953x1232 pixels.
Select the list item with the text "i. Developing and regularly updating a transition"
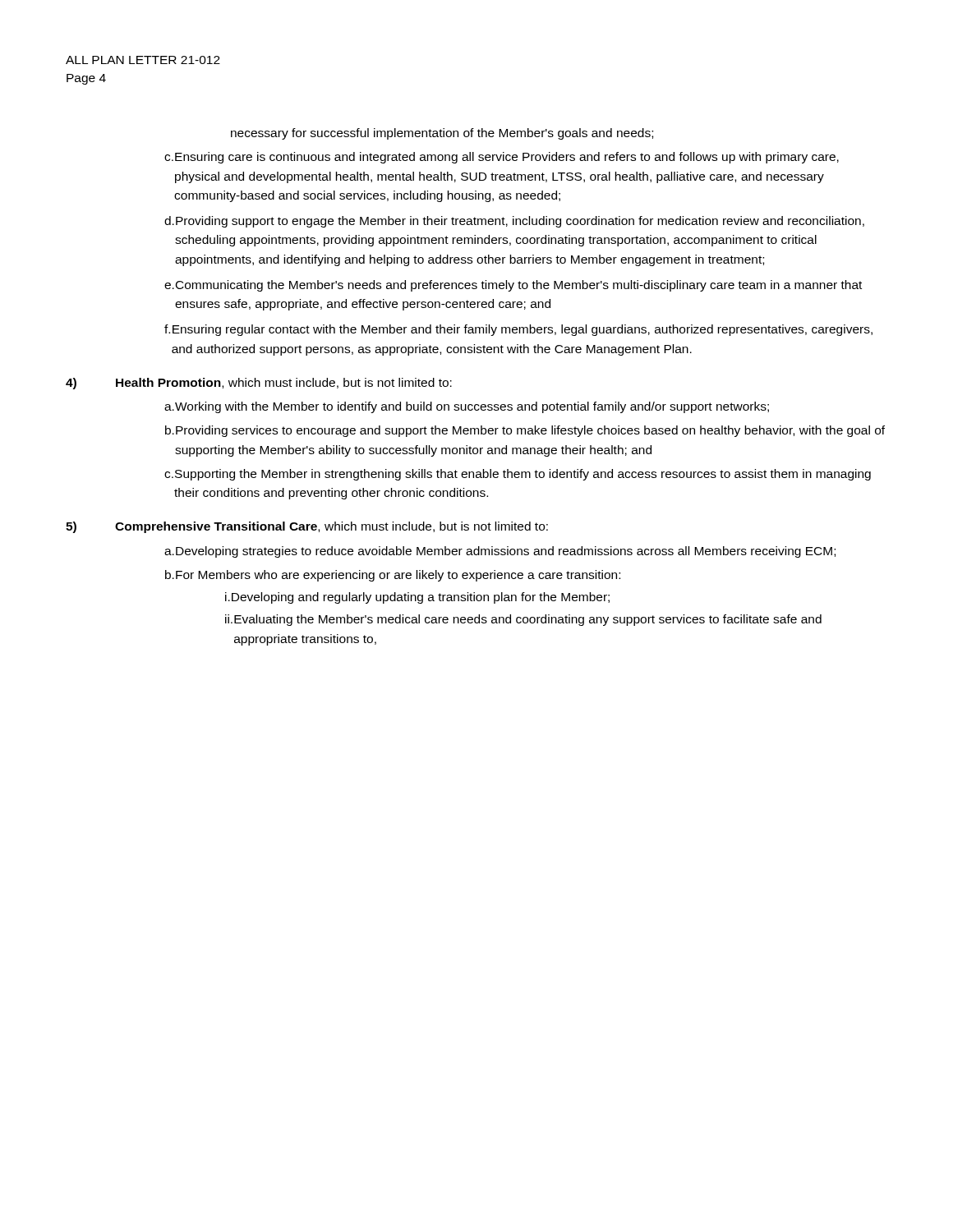tap(531, 597)
